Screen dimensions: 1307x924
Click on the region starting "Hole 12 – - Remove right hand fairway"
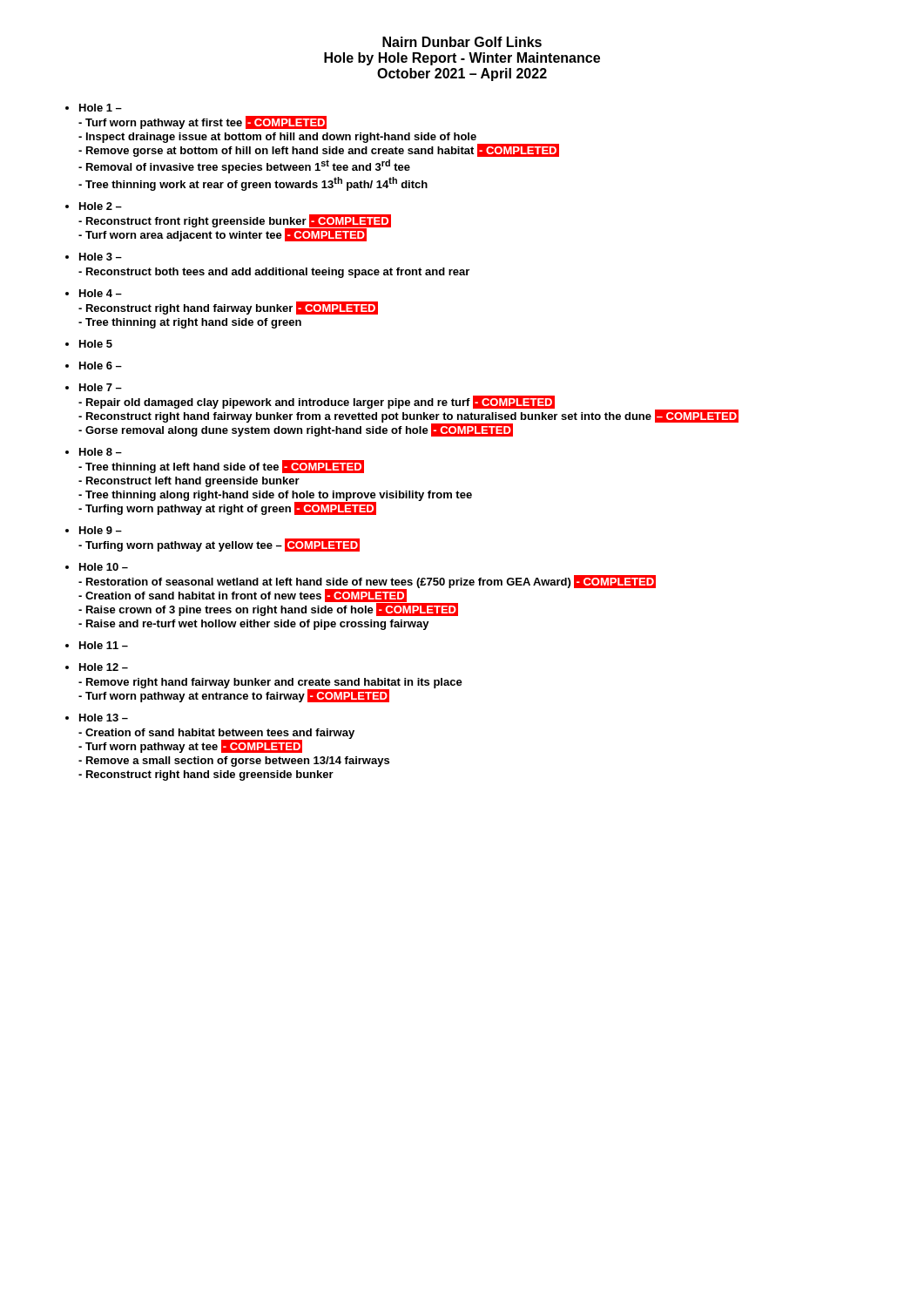point(104,667)
